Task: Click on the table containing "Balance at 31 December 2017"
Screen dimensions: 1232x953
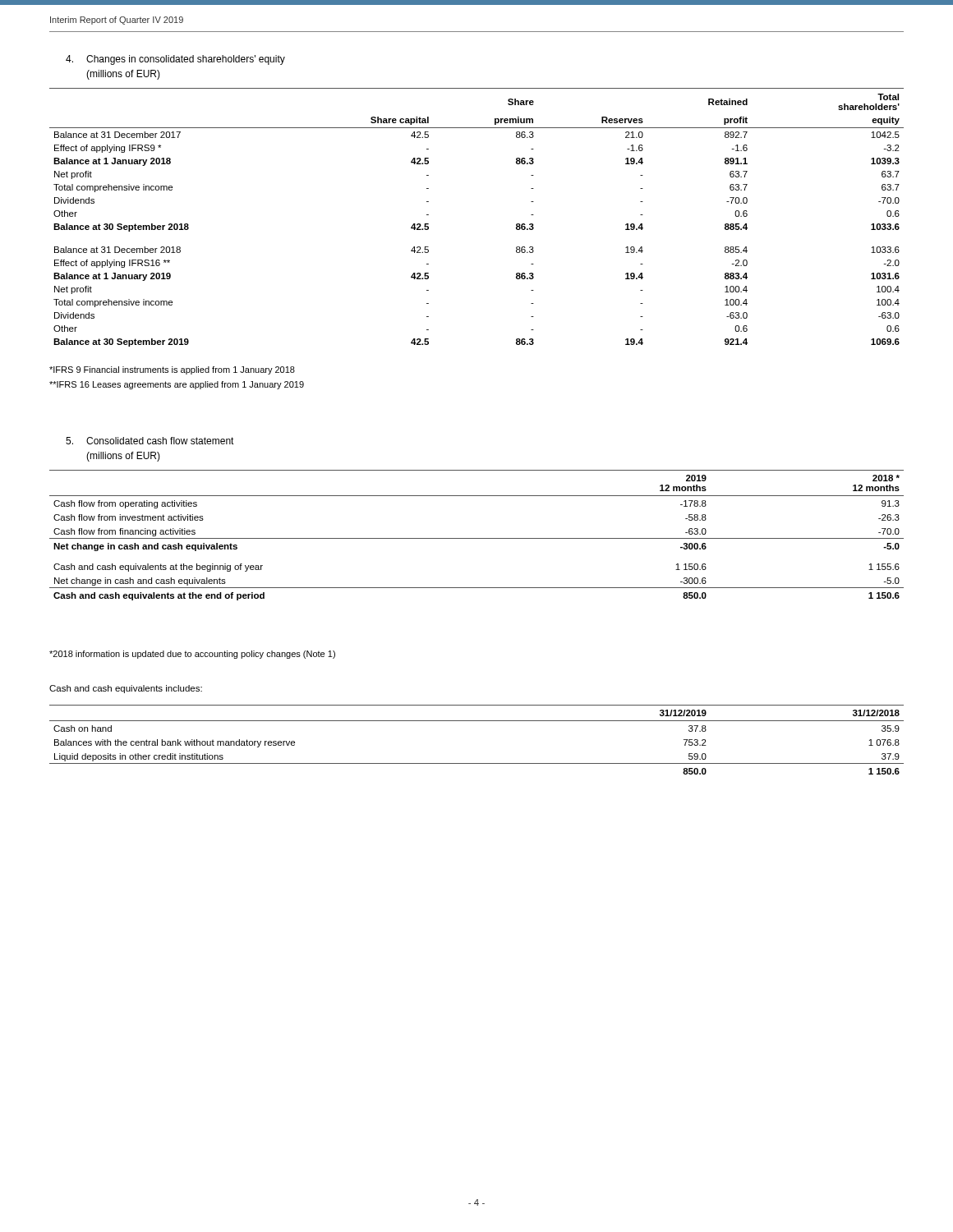Action: [x=476, y=218]
